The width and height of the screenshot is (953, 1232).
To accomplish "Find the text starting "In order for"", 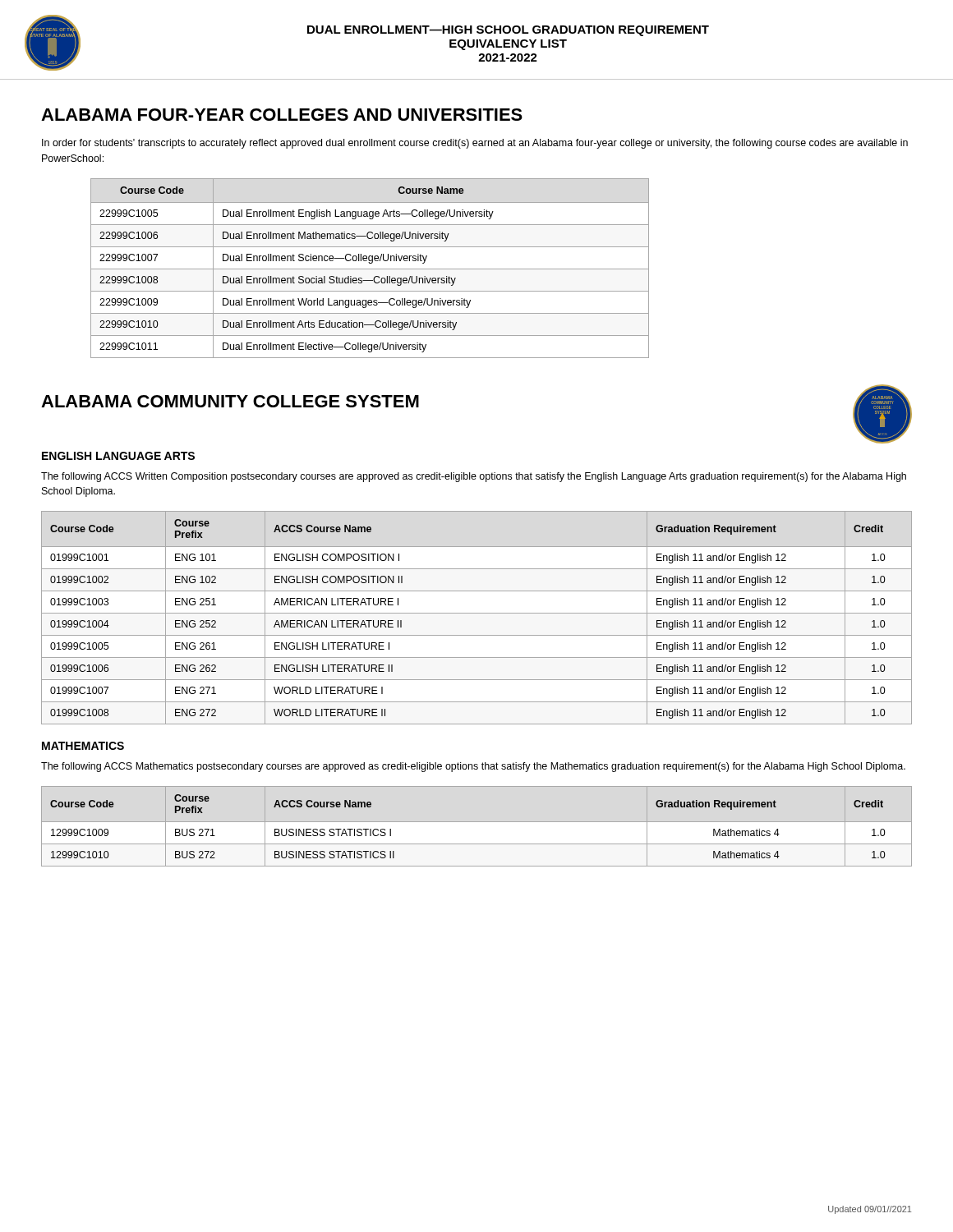I will [x=475, y=151].
